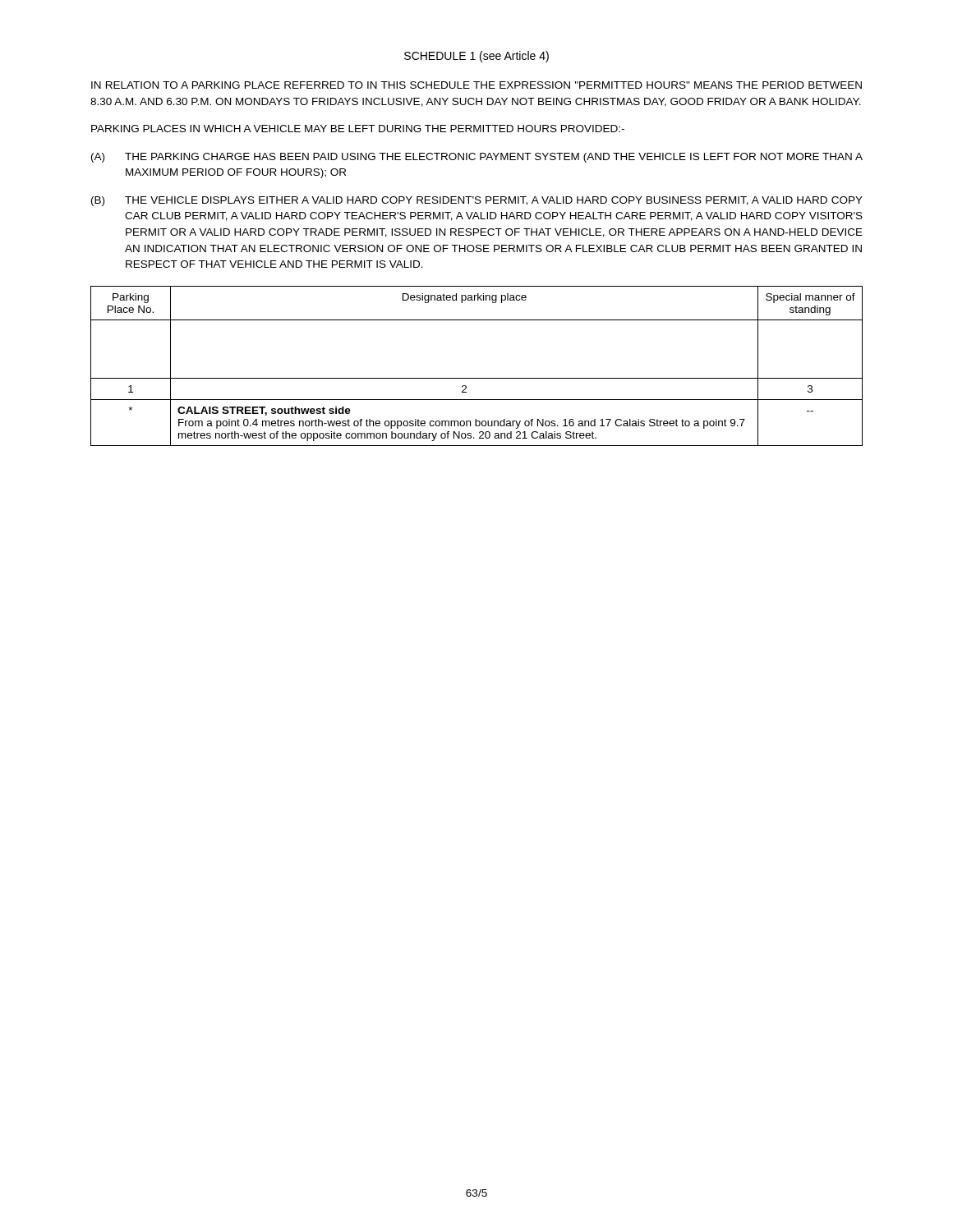Click on the text block starting "(A) THE PARKING CHARGE HAS BEEN"
Viewport: 953px width, 1232px height.
tap(476, 164)
